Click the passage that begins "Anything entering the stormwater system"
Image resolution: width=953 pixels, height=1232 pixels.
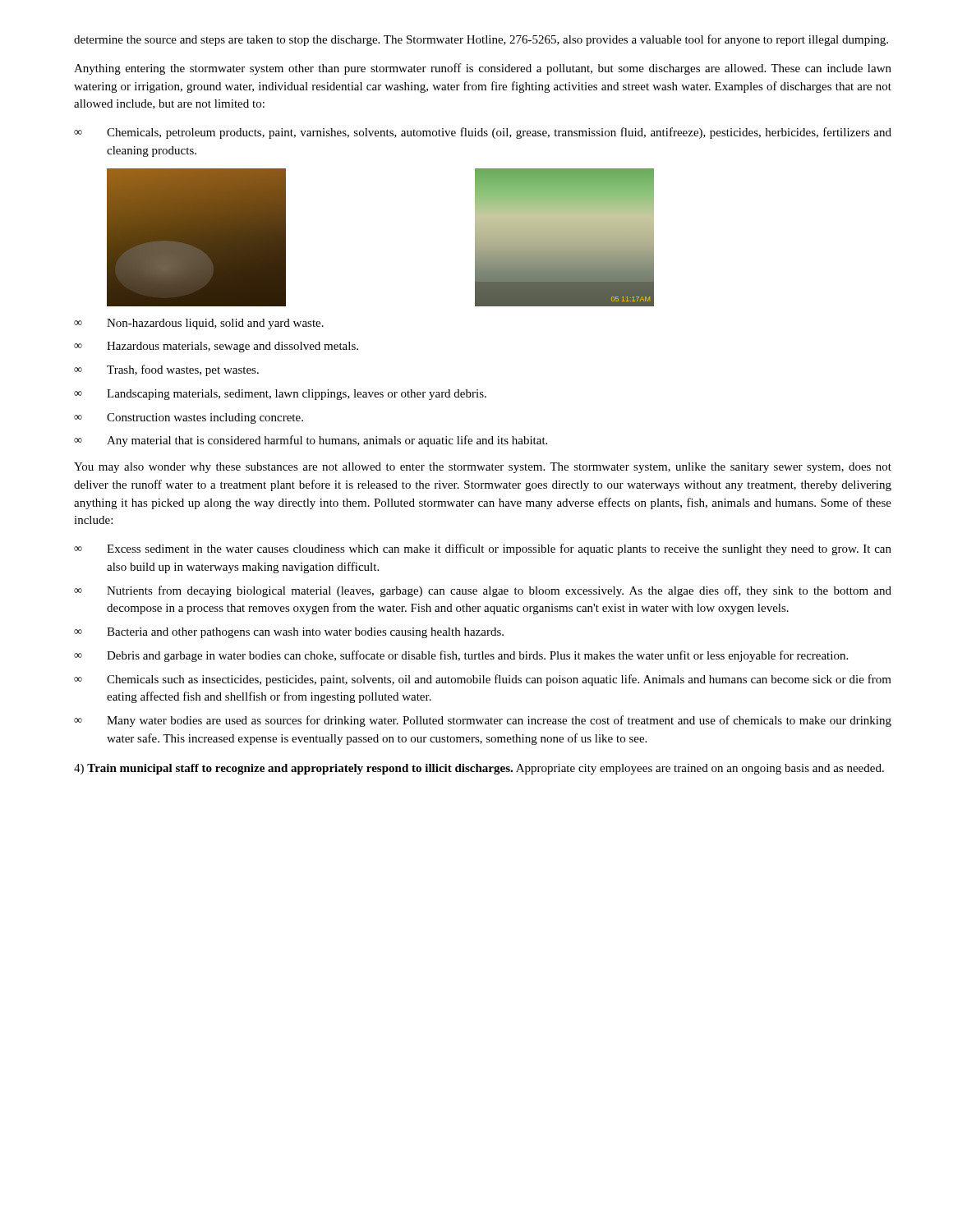click(x=483, y=87)
